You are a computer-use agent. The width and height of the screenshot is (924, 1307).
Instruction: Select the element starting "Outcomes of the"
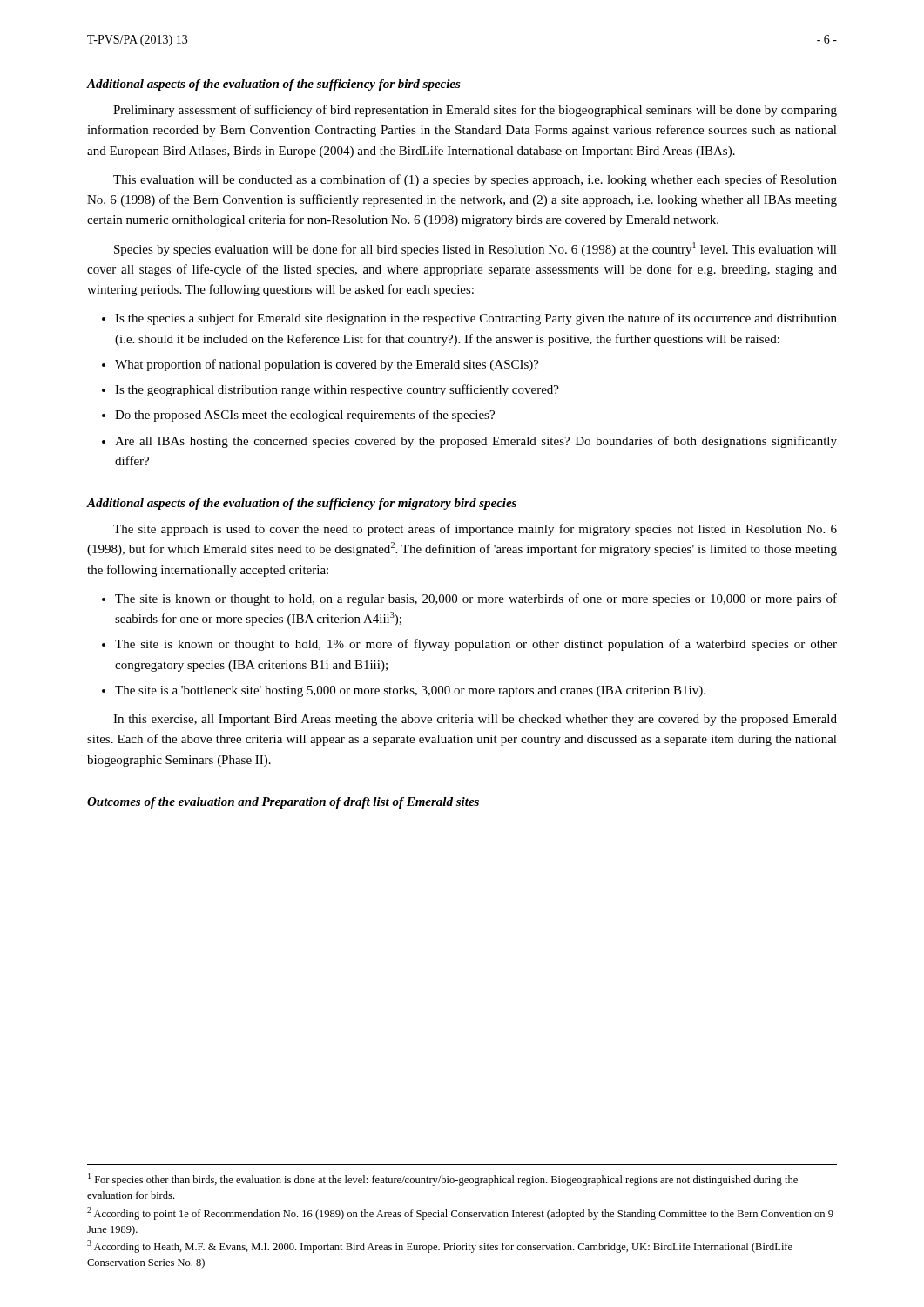tap(283, 801)
